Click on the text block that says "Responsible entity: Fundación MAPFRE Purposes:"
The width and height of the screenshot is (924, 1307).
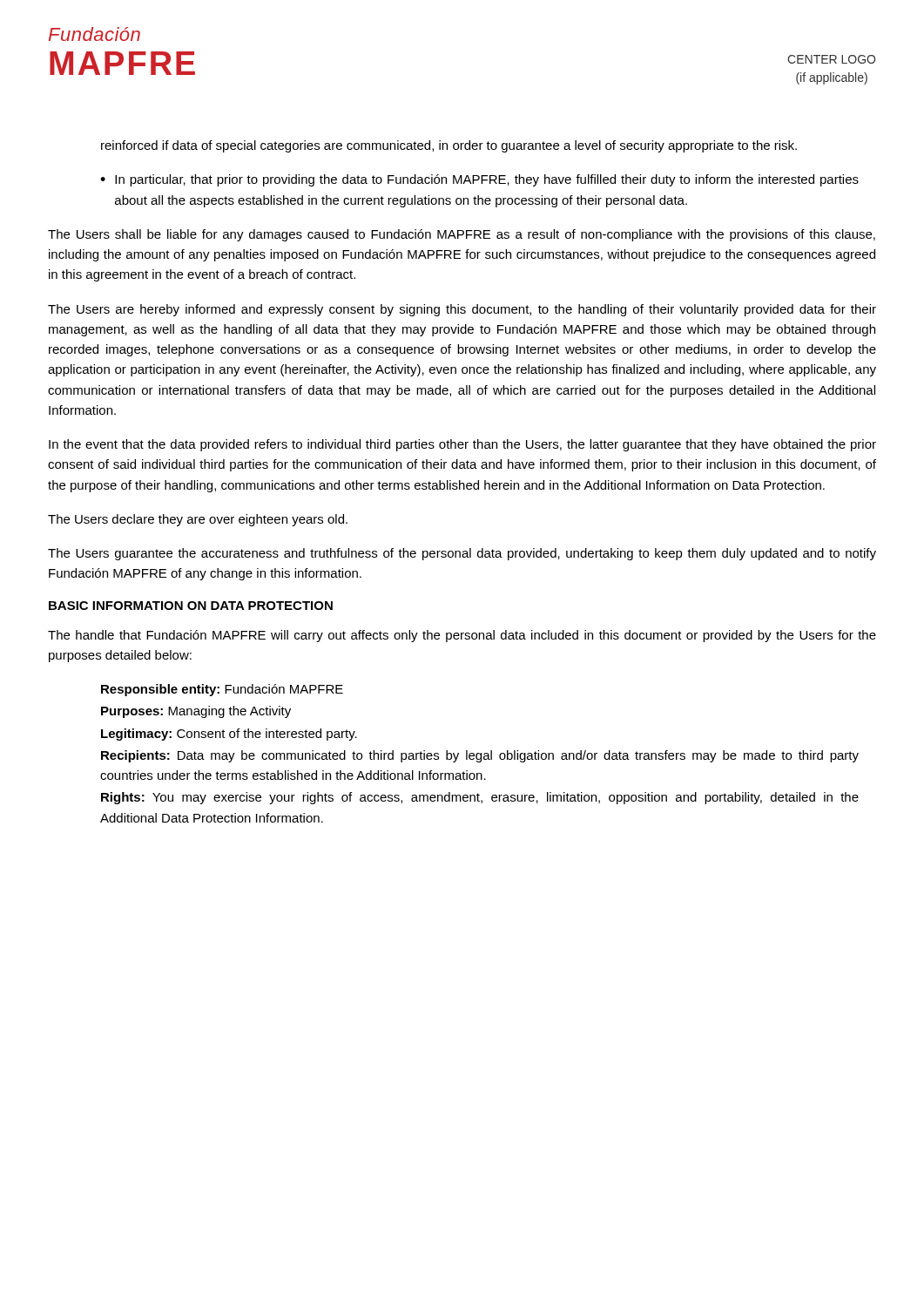point(479,753)
